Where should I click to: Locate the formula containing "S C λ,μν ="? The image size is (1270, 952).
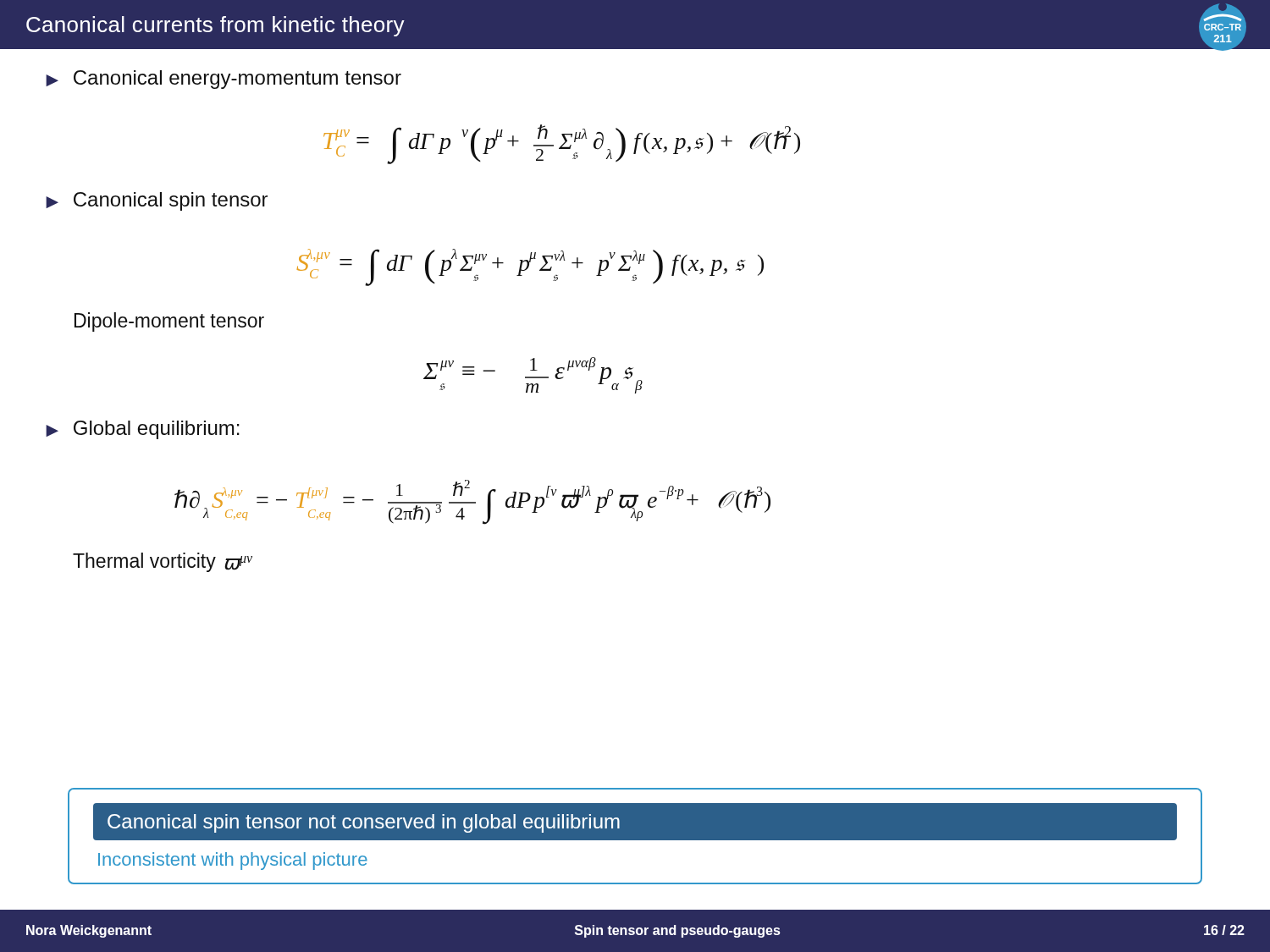point(635,261)
